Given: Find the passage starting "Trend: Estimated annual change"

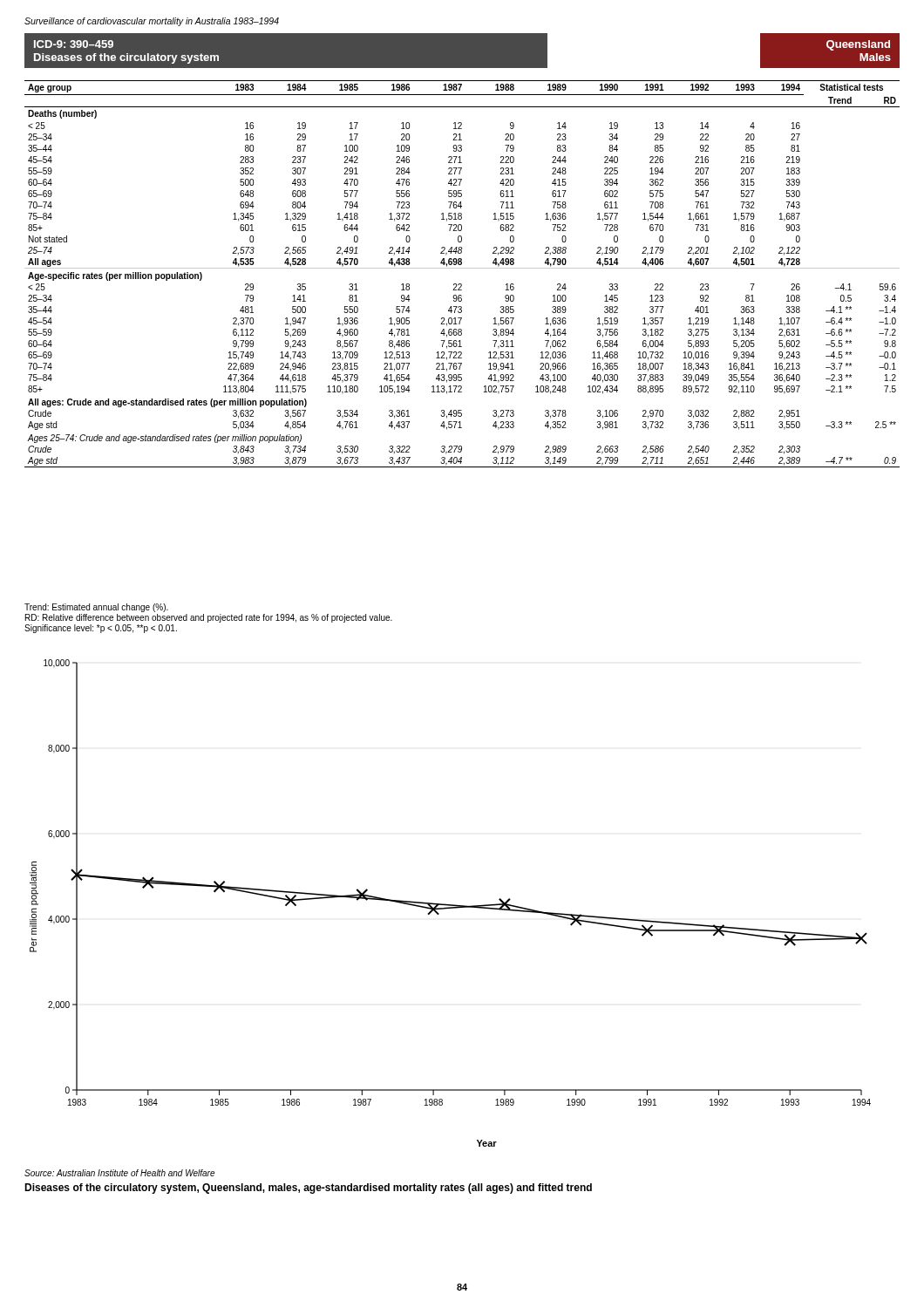Looking at the screenshot, I should [x=373, y=618].
